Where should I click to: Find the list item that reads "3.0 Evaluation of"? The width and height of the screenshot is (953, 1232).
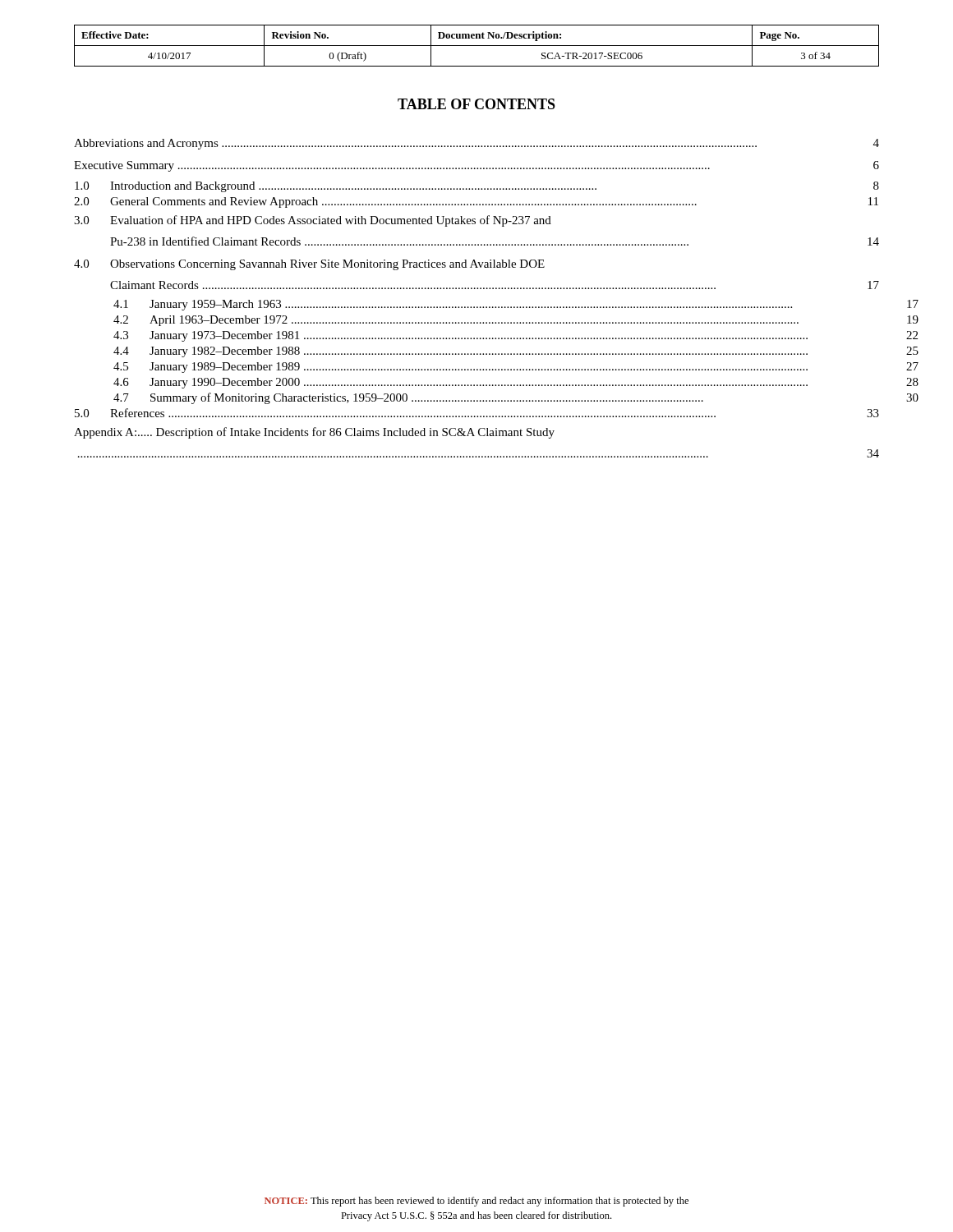(476, 231)
